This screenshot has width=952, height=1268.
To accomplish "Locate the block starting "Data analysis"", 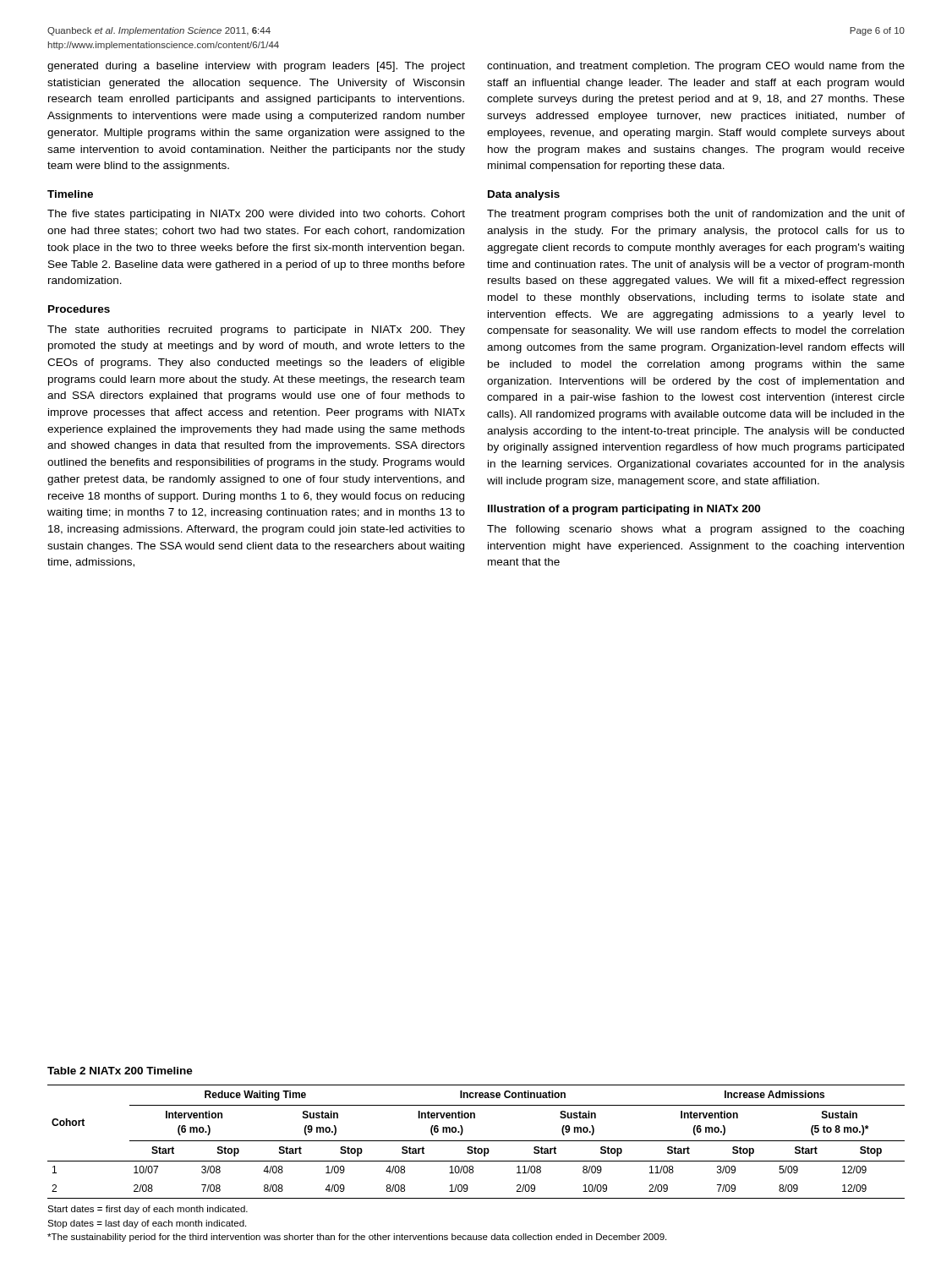I will pyautogui.click(x=523, y=194).
